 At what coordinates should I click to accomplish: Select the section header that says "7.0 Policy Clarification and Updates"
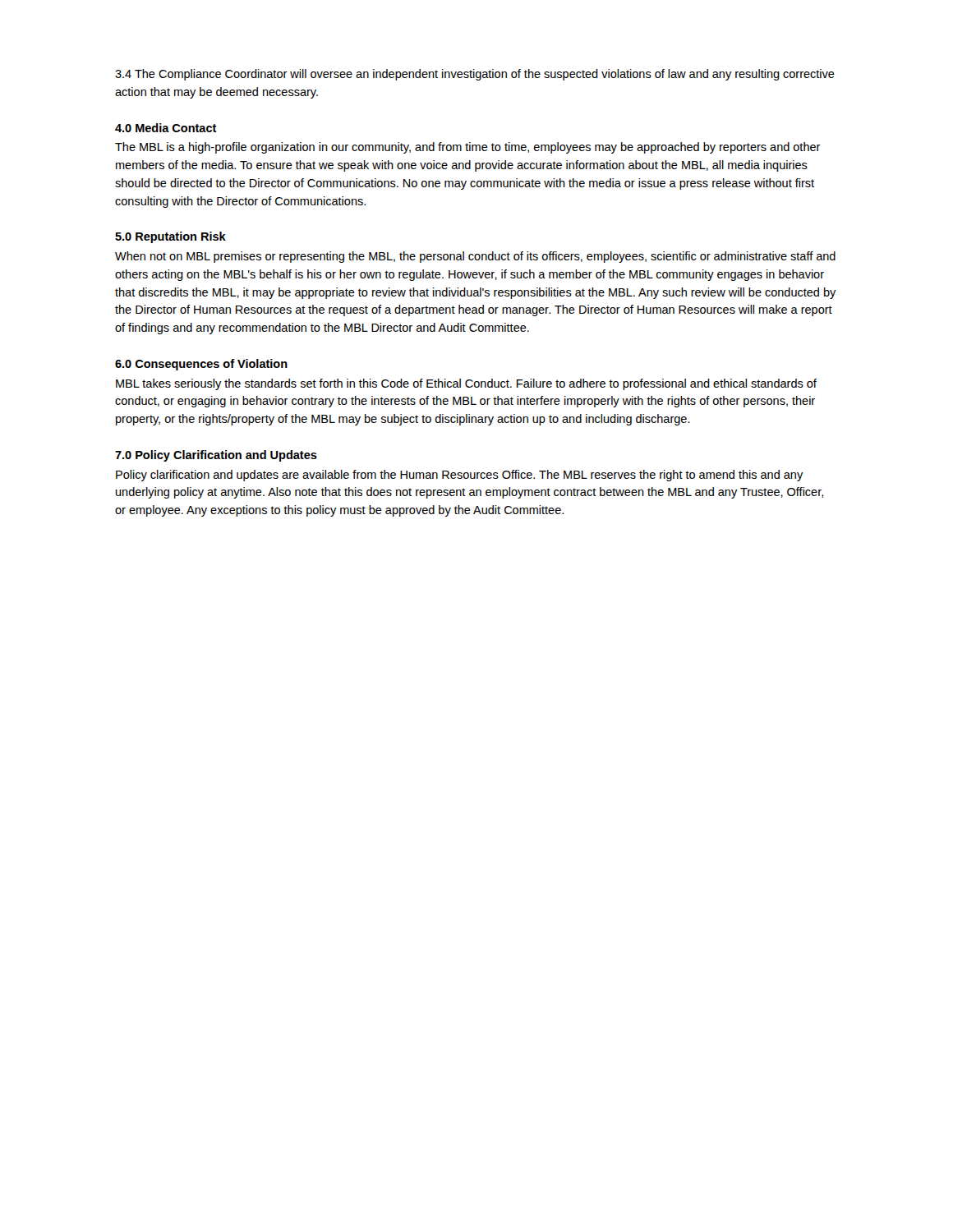tap(216, 455)
